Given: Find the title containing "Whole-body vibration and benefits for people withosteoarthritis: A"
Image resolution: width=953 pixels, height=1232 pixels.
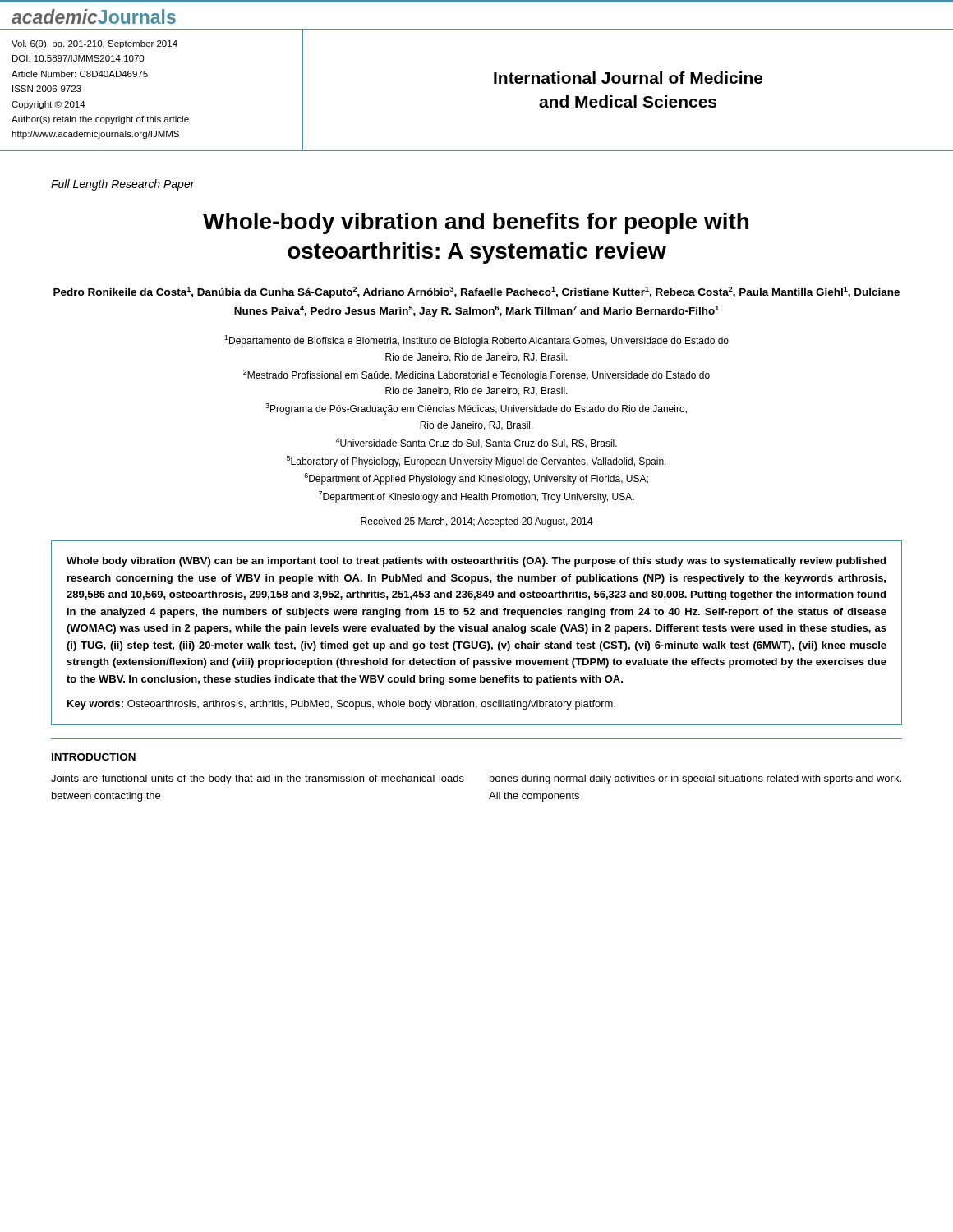Looking at the screenshot, I should click(476, 236).
